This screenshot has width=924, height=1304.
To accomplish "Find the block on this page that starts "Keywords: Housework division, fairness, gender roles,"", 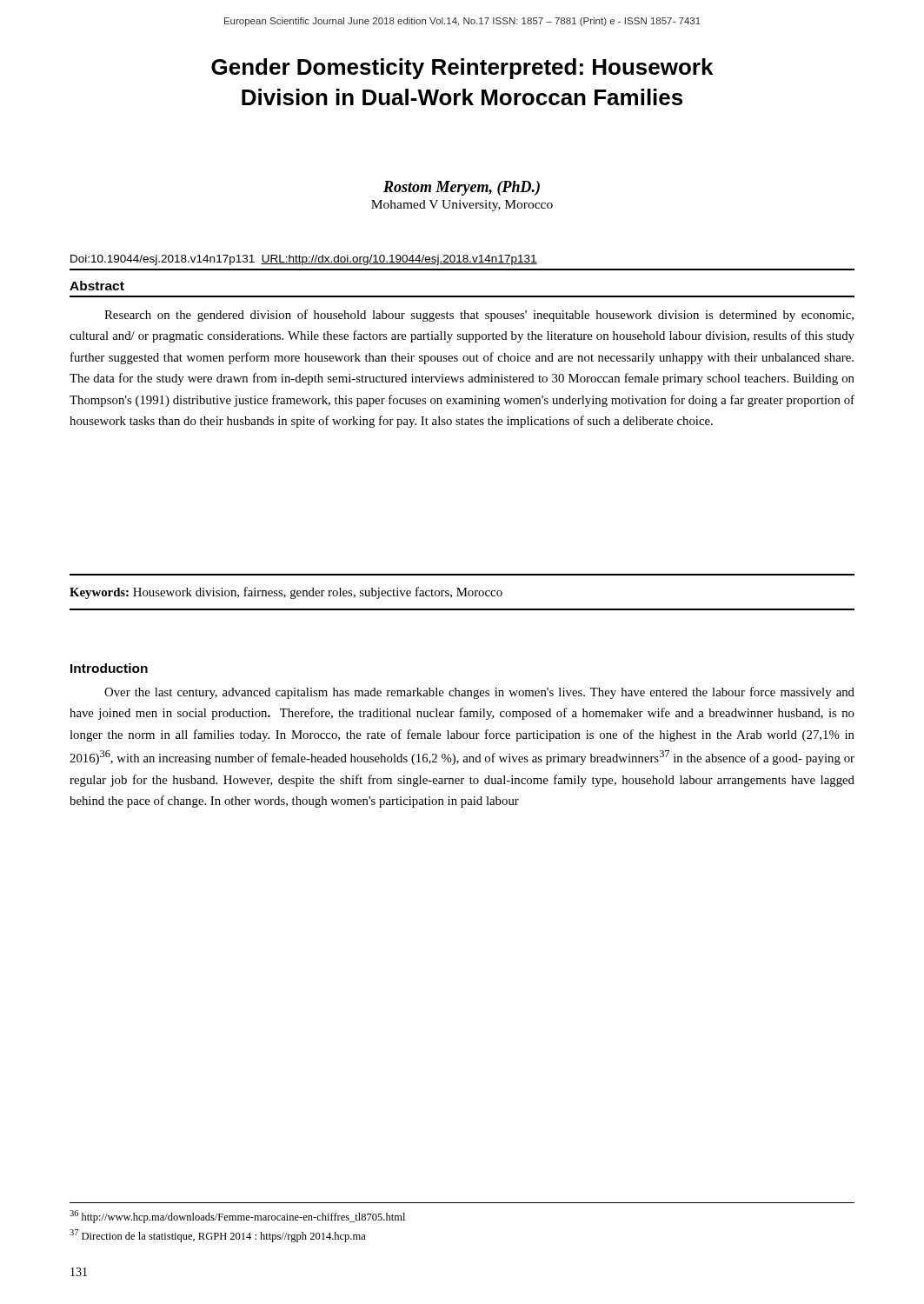I will tap(286, 592).
